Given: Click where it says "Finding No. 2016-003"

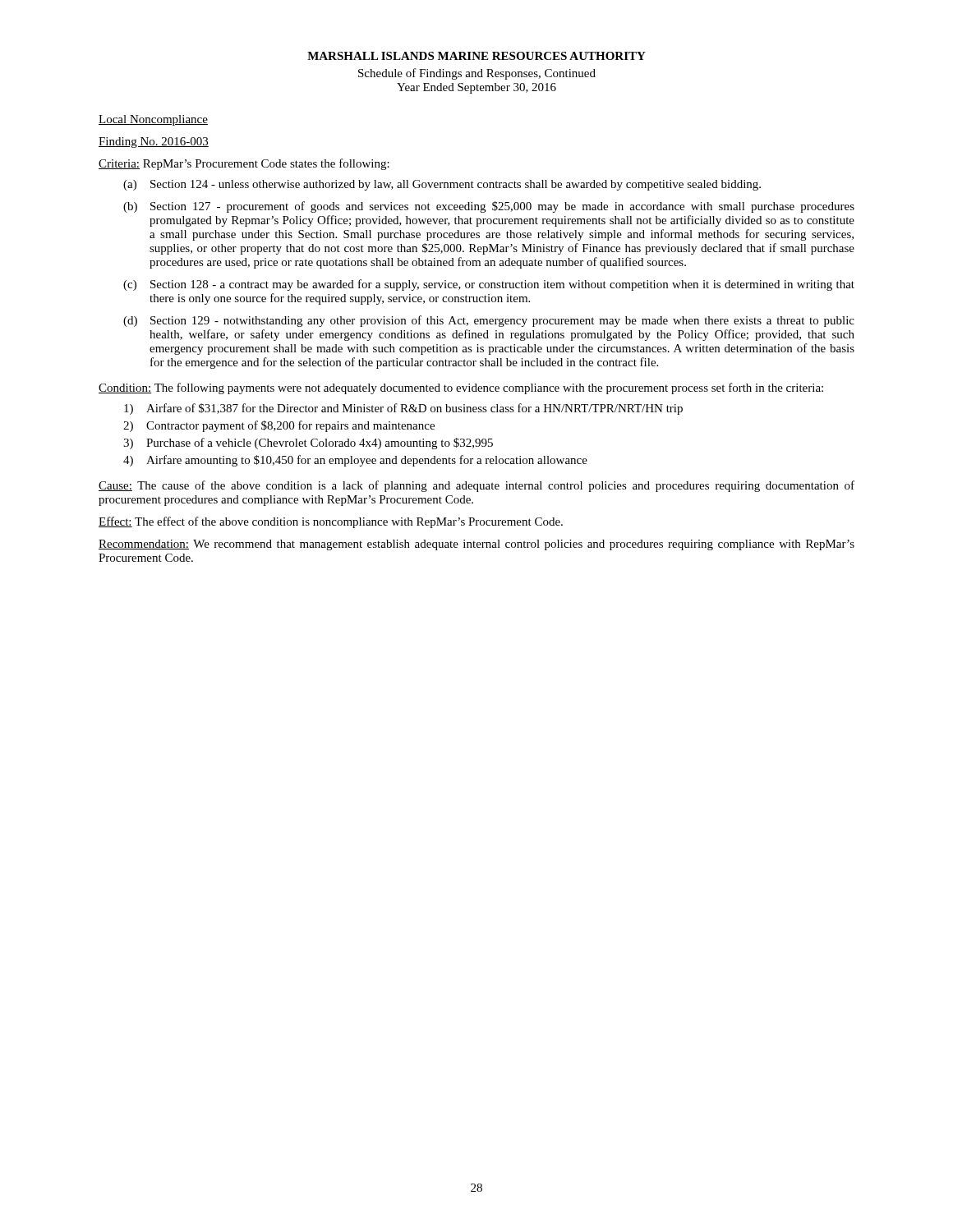Looking at the screenshot, I should pos(154,141).
